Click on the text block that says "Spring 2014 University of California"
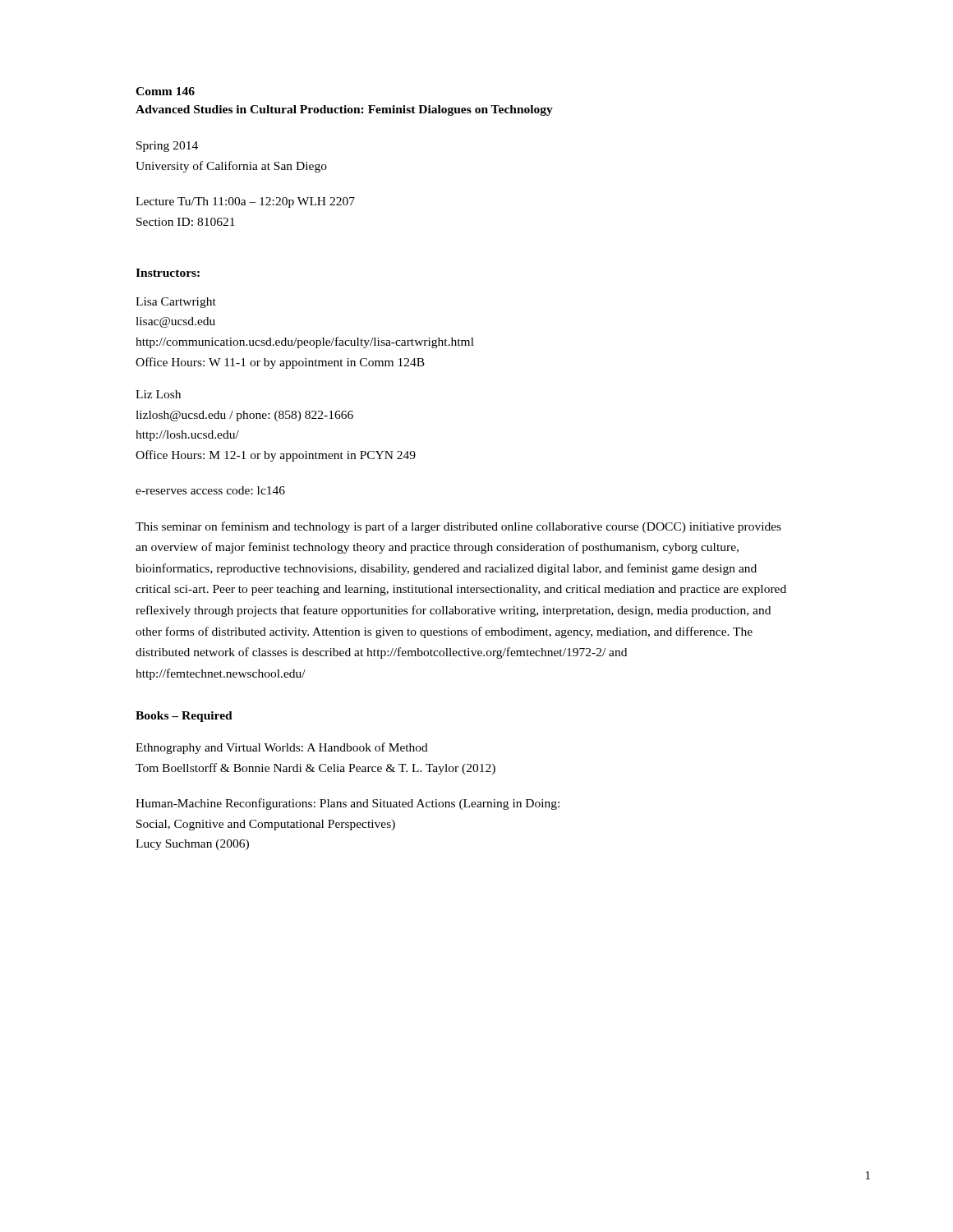The height and width of the screenshot is (1232, 953). pyautogui.click(x=167, y=147)
